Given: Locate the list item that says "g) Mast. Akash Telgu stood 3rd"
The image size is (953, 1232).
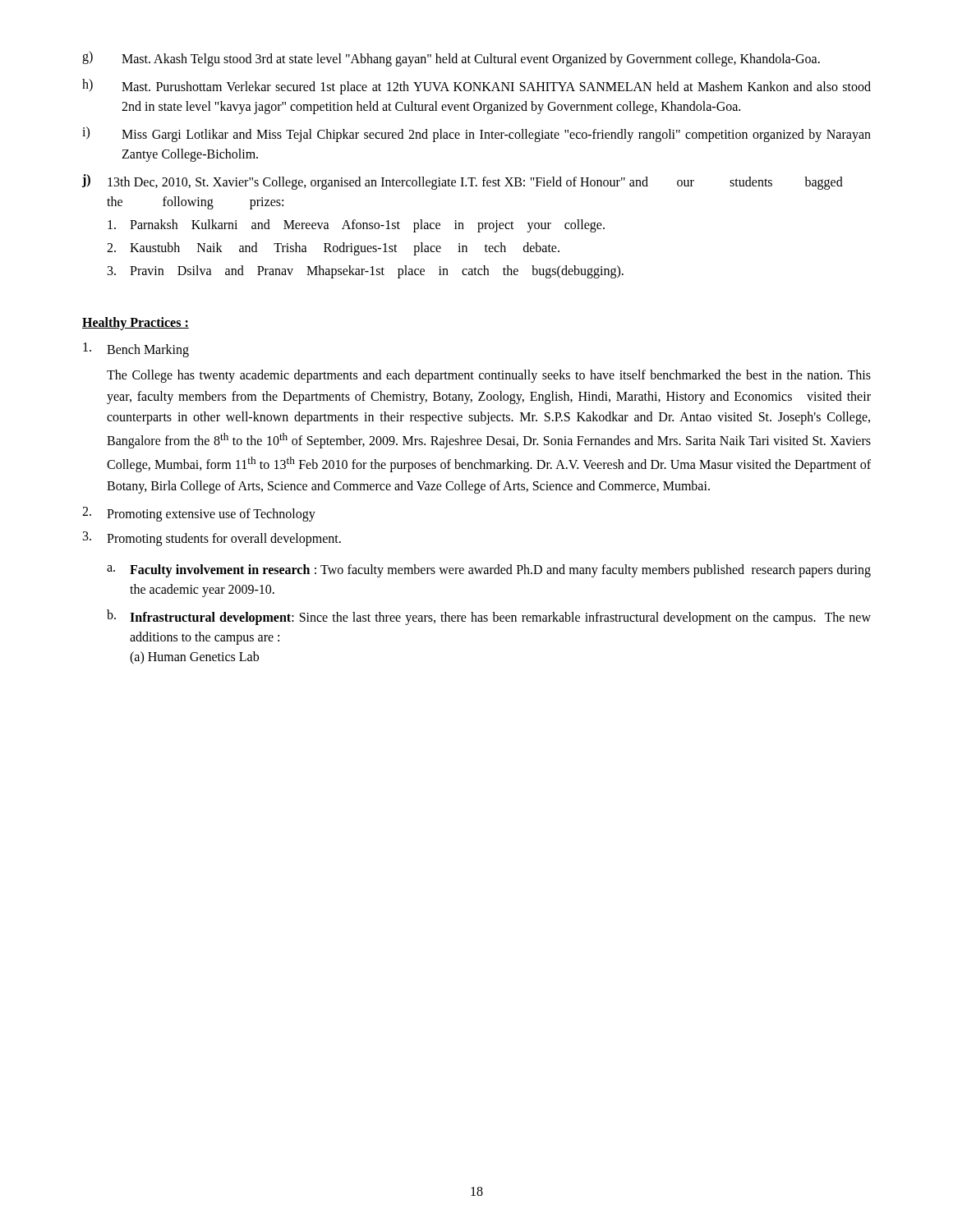Looking at the screenshot, I should 476,59.
